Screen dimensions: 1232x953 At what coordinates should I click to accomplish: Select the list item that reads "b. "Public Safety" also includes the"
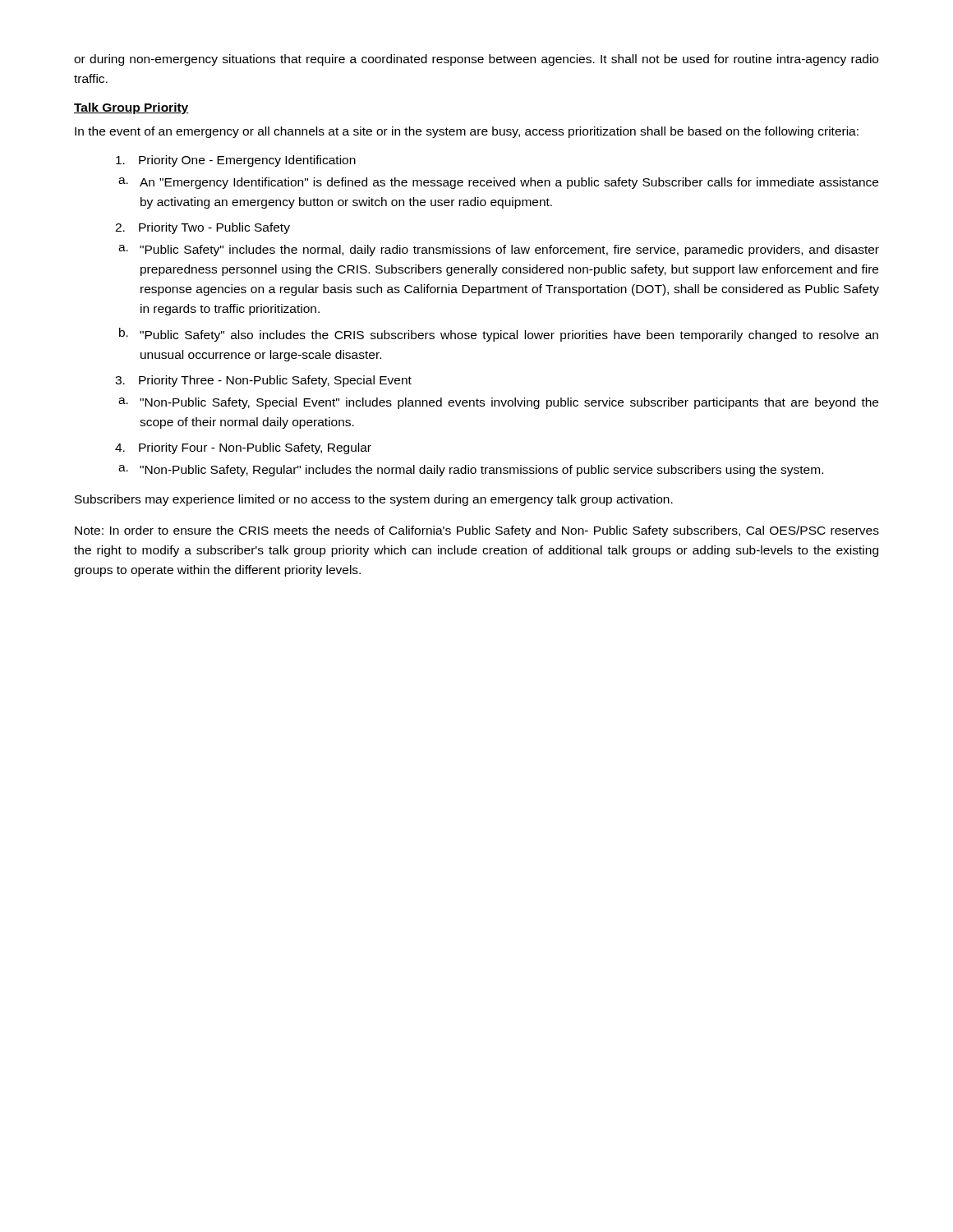pos(499,345)
